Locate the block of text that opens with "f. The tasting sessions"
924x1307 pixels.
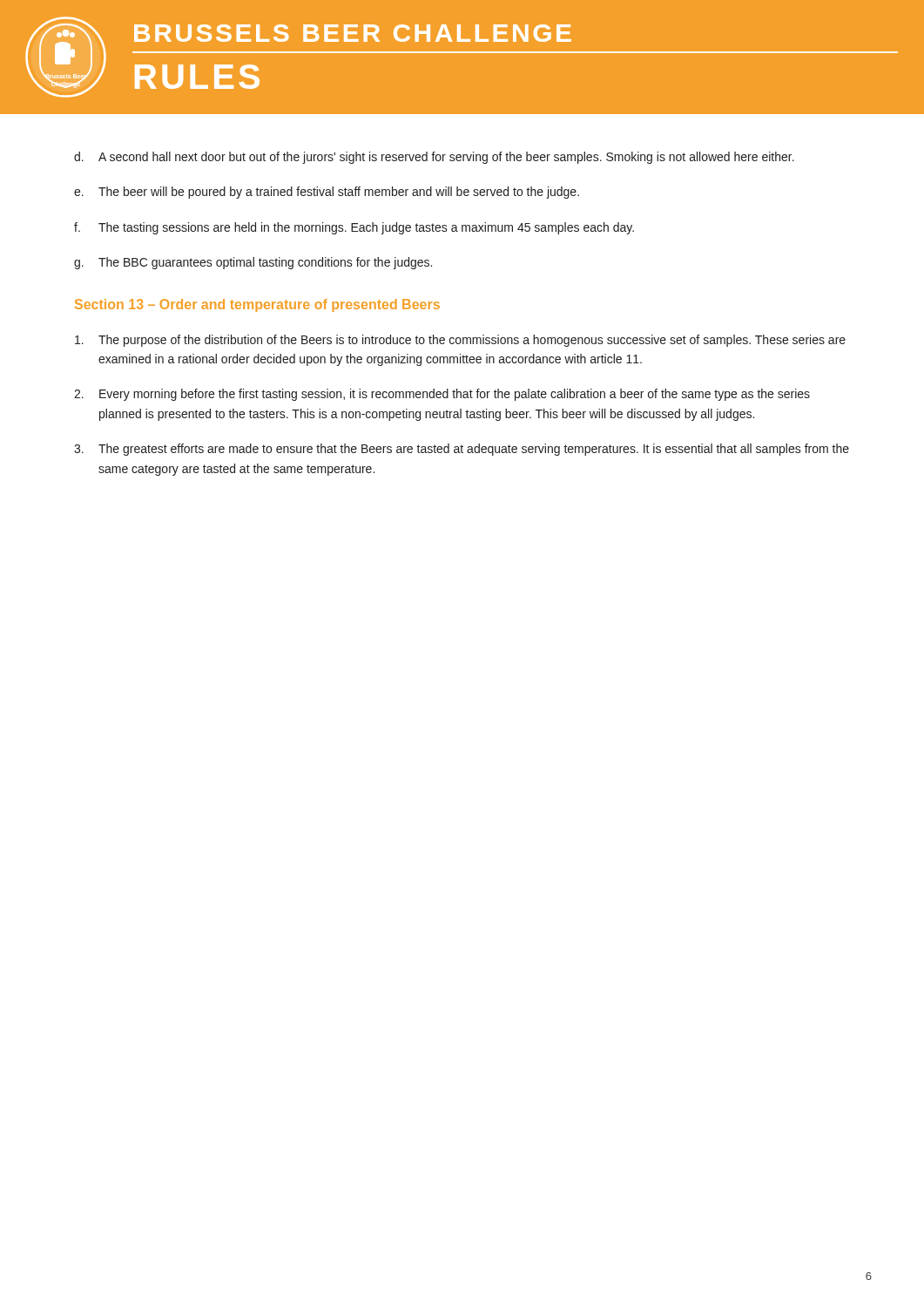tap(354, 227)
